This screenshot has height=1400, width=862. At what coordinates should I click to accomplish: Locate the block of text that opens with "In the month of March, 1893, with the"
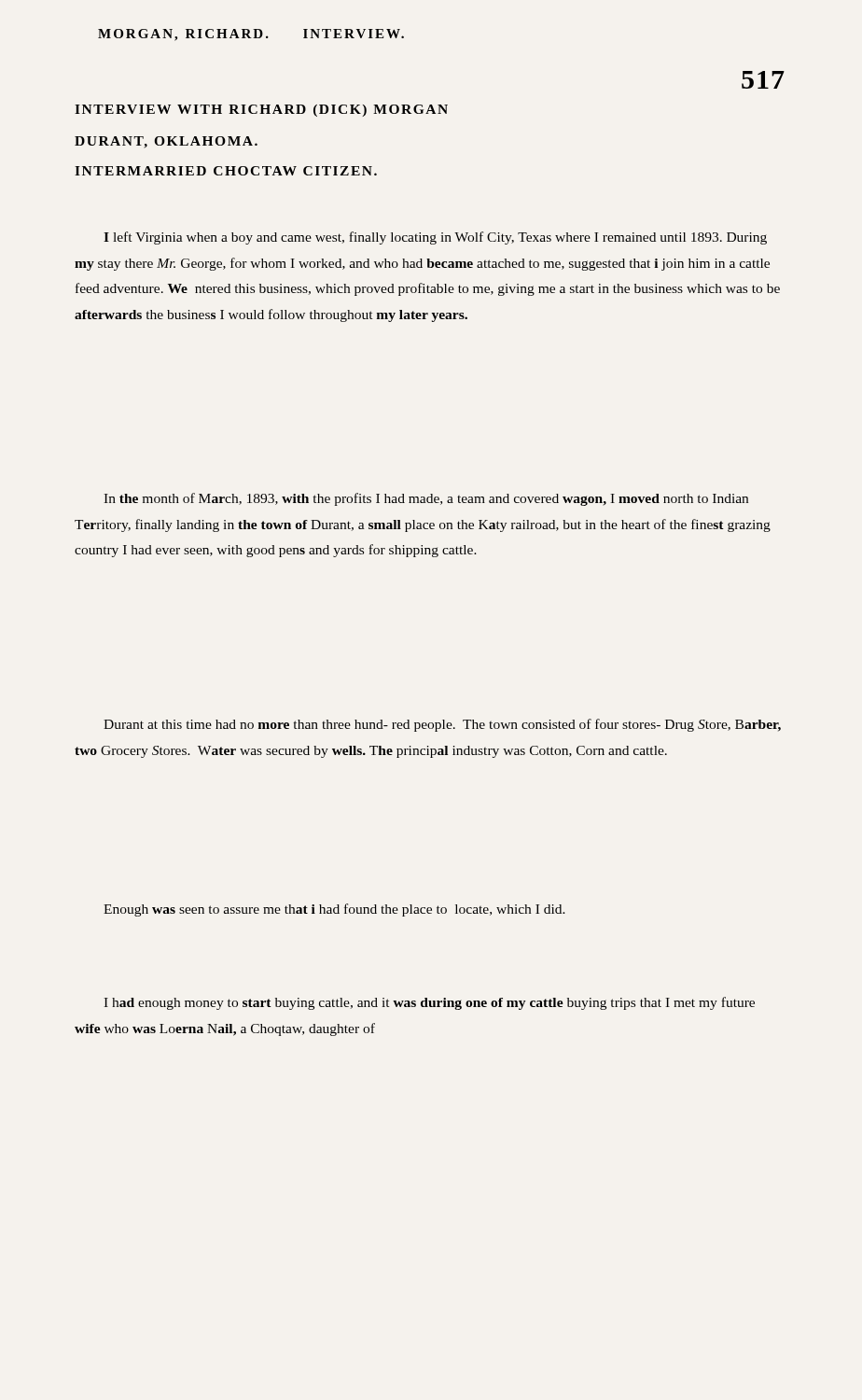coord(423,524)
